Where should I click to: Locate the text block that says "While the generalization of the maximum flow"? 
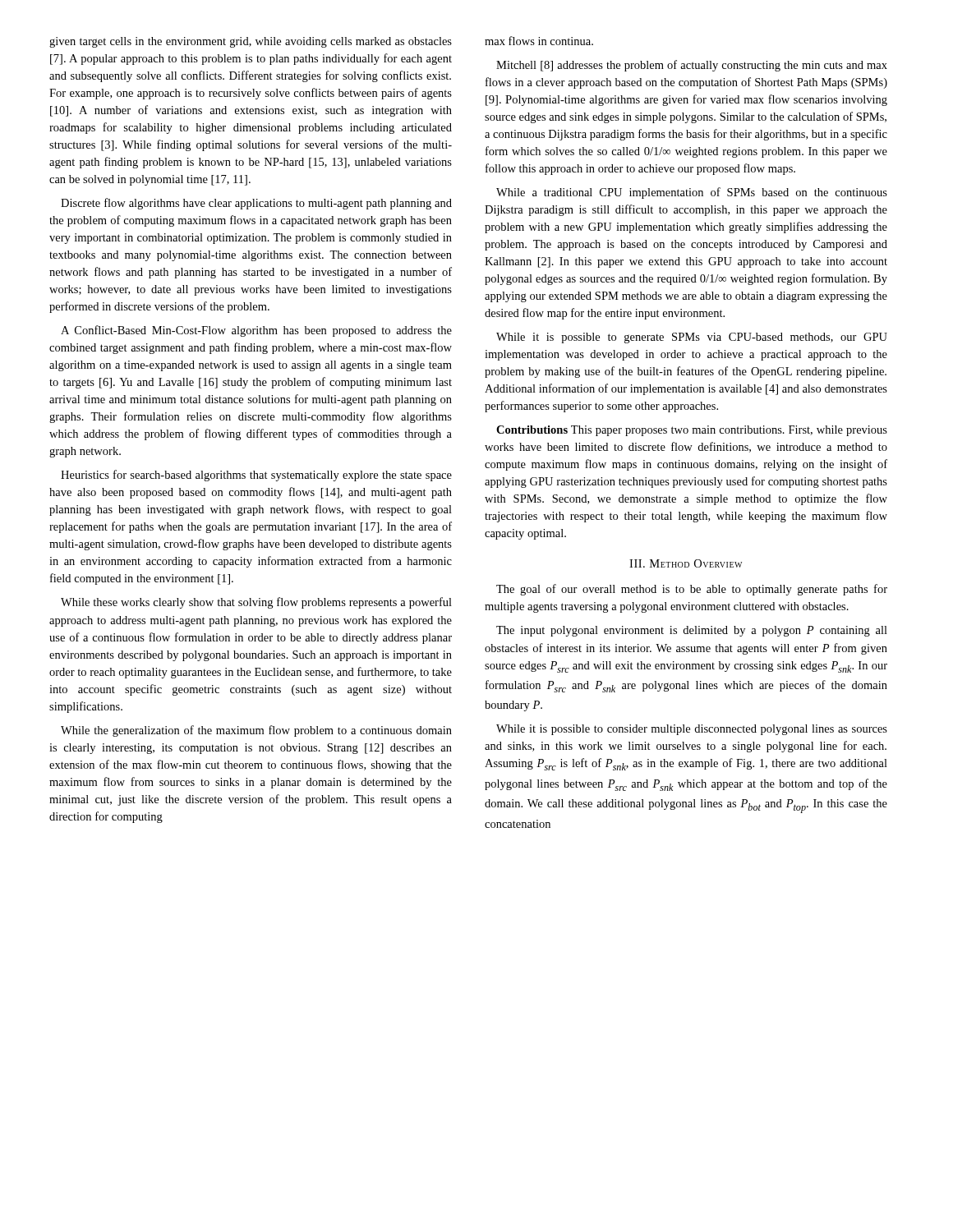pyautogui.click(x=251, y=773)
